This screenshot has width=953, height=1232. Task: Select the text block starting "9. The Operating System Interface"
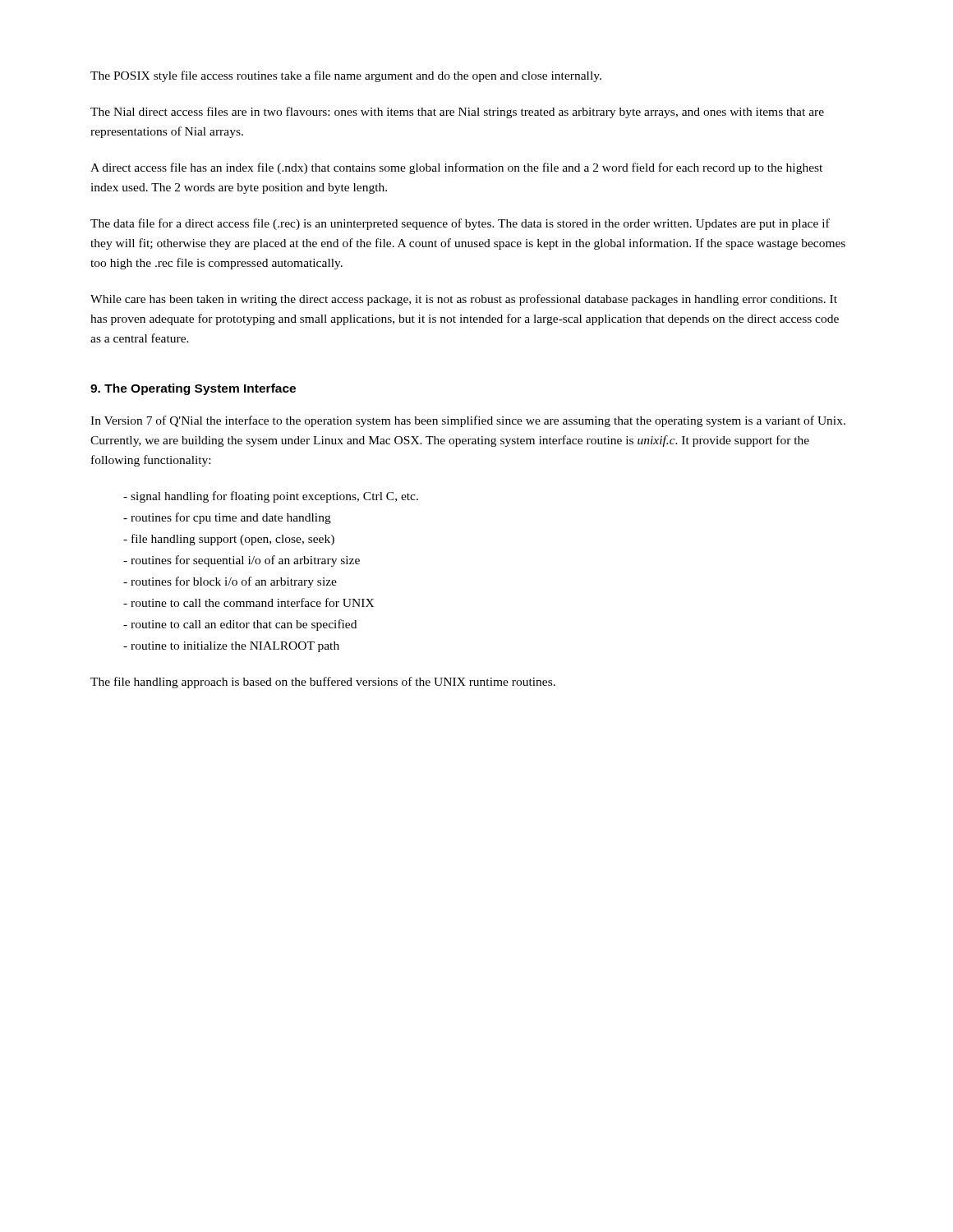(193, 388)
